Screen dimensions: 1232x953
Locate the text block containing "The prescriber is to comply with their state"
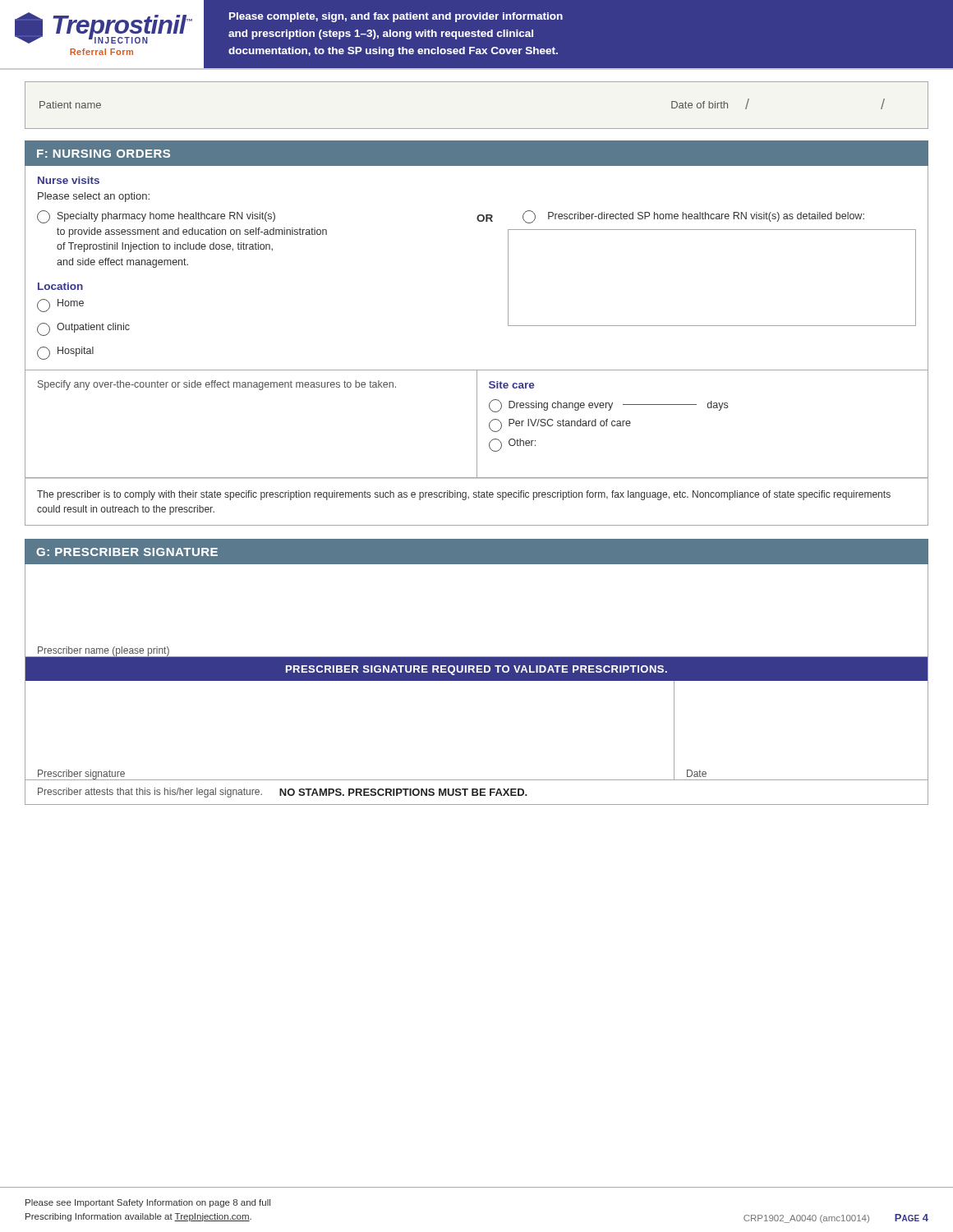click(464, 502)
